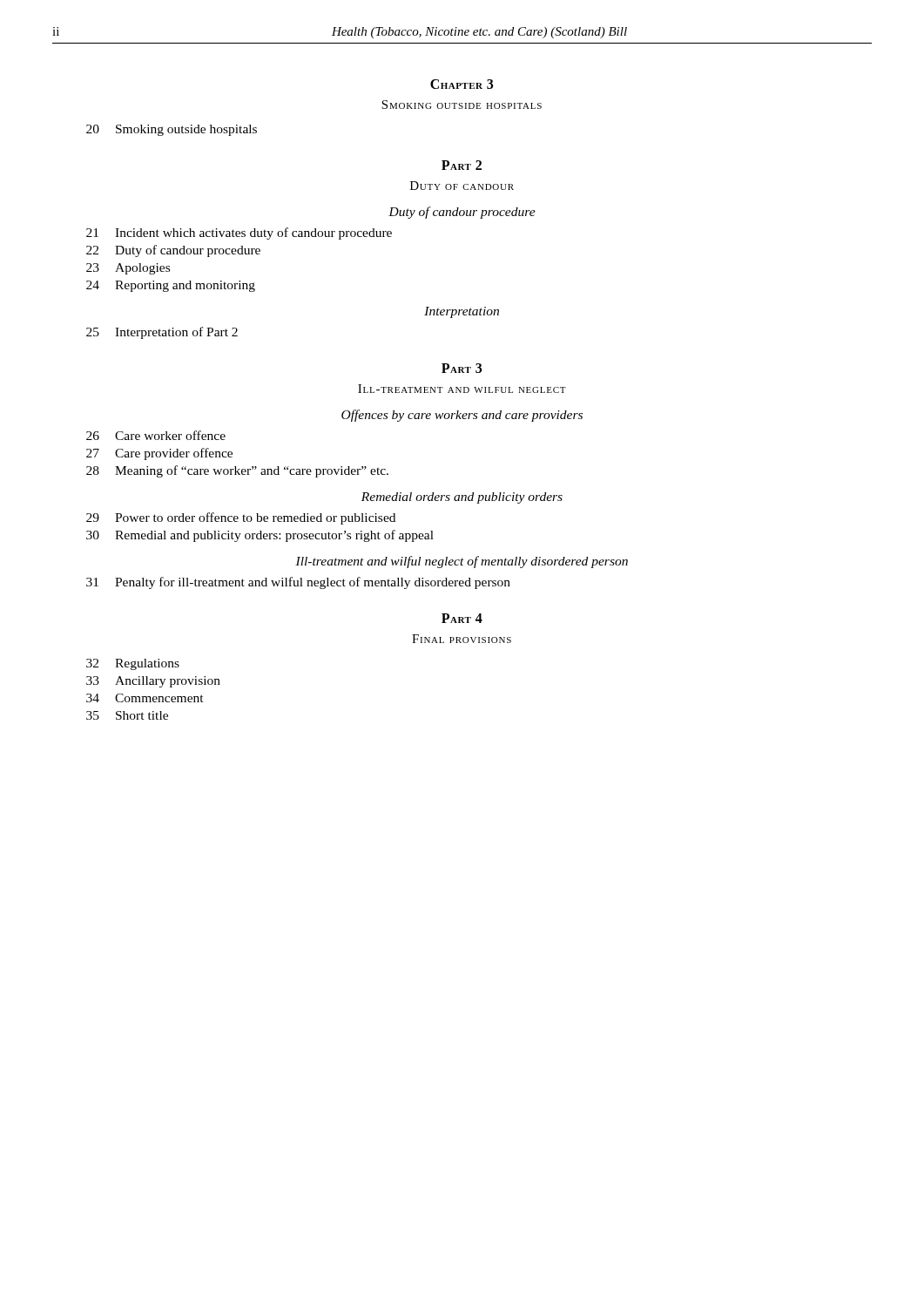Viewport: 924px width, 1307px height.
Task: Click on the block starting "27 Care provider offence"
Action: point(159,454)
